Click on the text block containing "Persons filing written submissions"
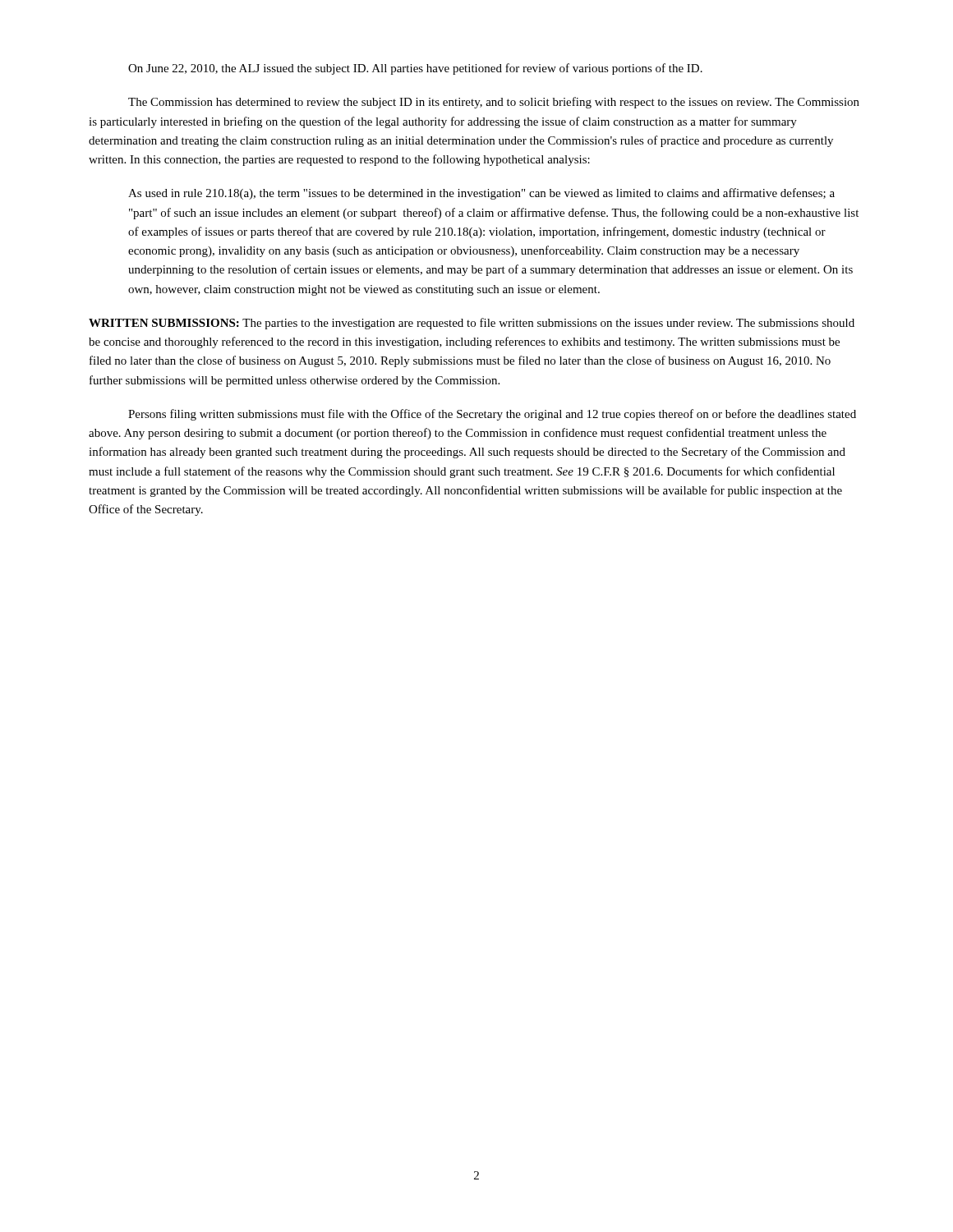This screenshot has height=1232, width=953. click(x=472, y=462)
